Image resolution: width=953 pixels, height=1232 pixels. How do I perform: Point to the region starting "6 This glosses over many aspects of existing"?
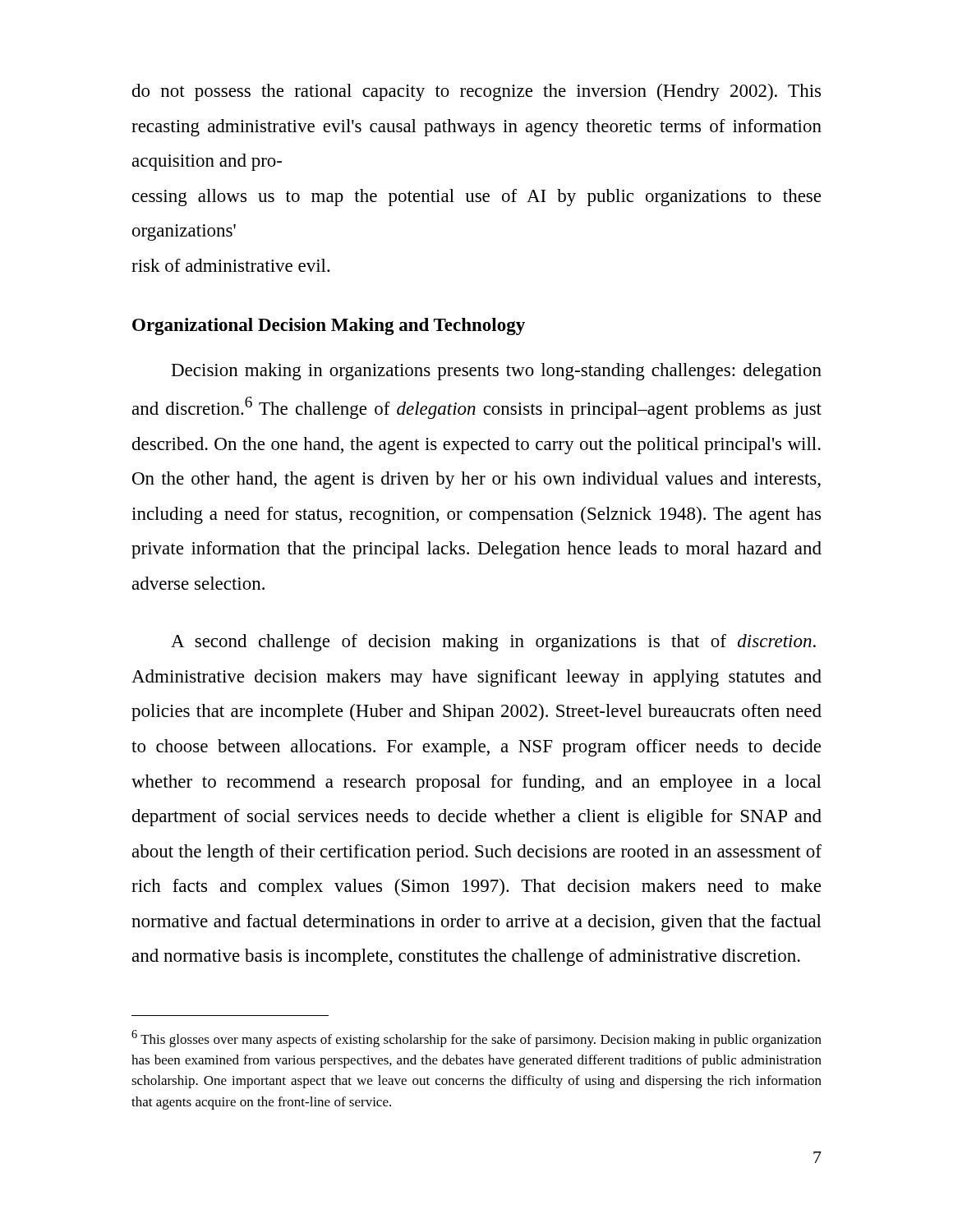[476, 1068]
